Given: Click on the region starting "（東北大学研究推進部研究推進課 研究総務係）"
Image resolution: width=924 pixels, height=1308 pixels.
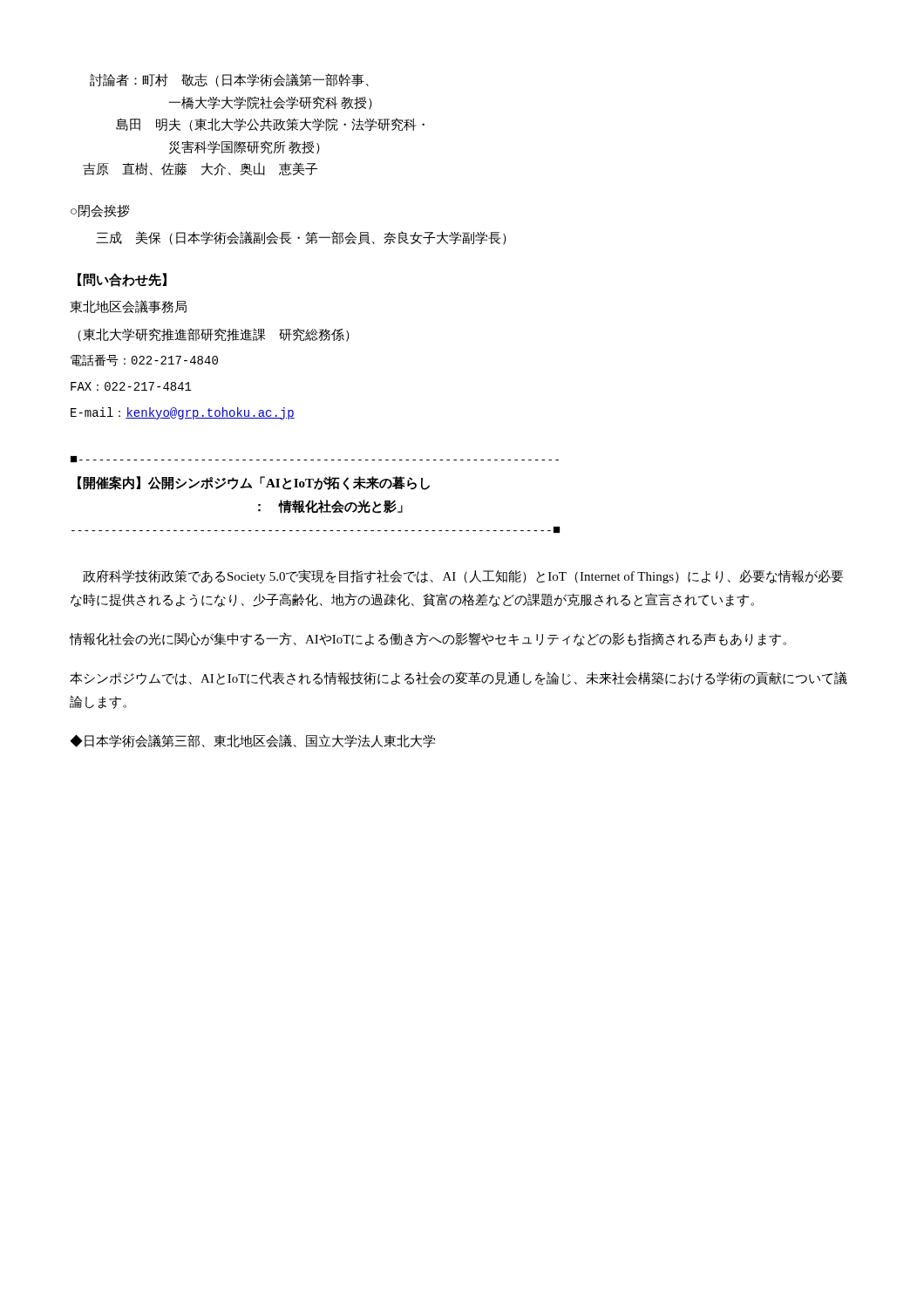Looking at the screenshot, I should (214, 334).
